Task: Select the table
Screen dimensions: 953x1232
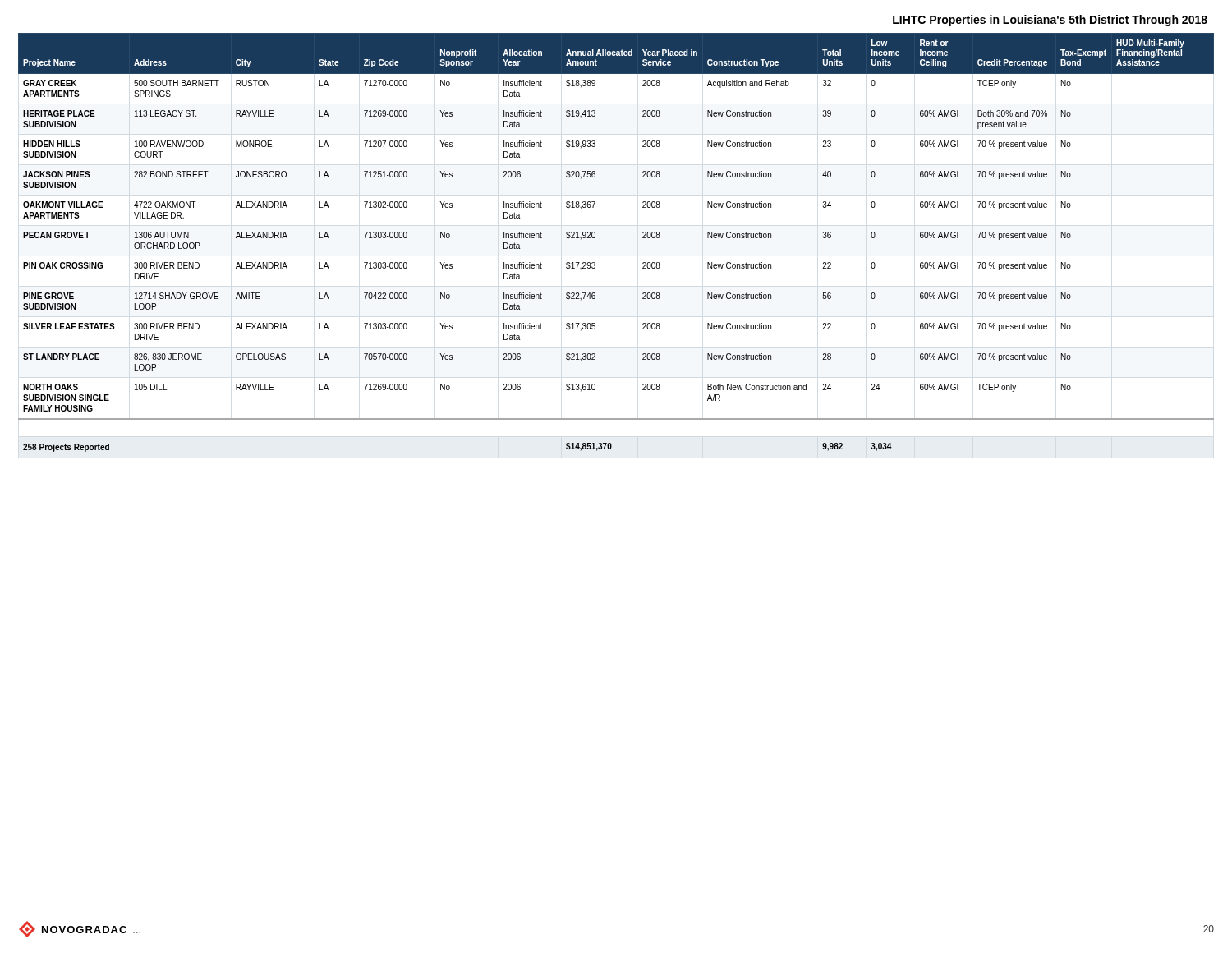Action: click(616, 246)
